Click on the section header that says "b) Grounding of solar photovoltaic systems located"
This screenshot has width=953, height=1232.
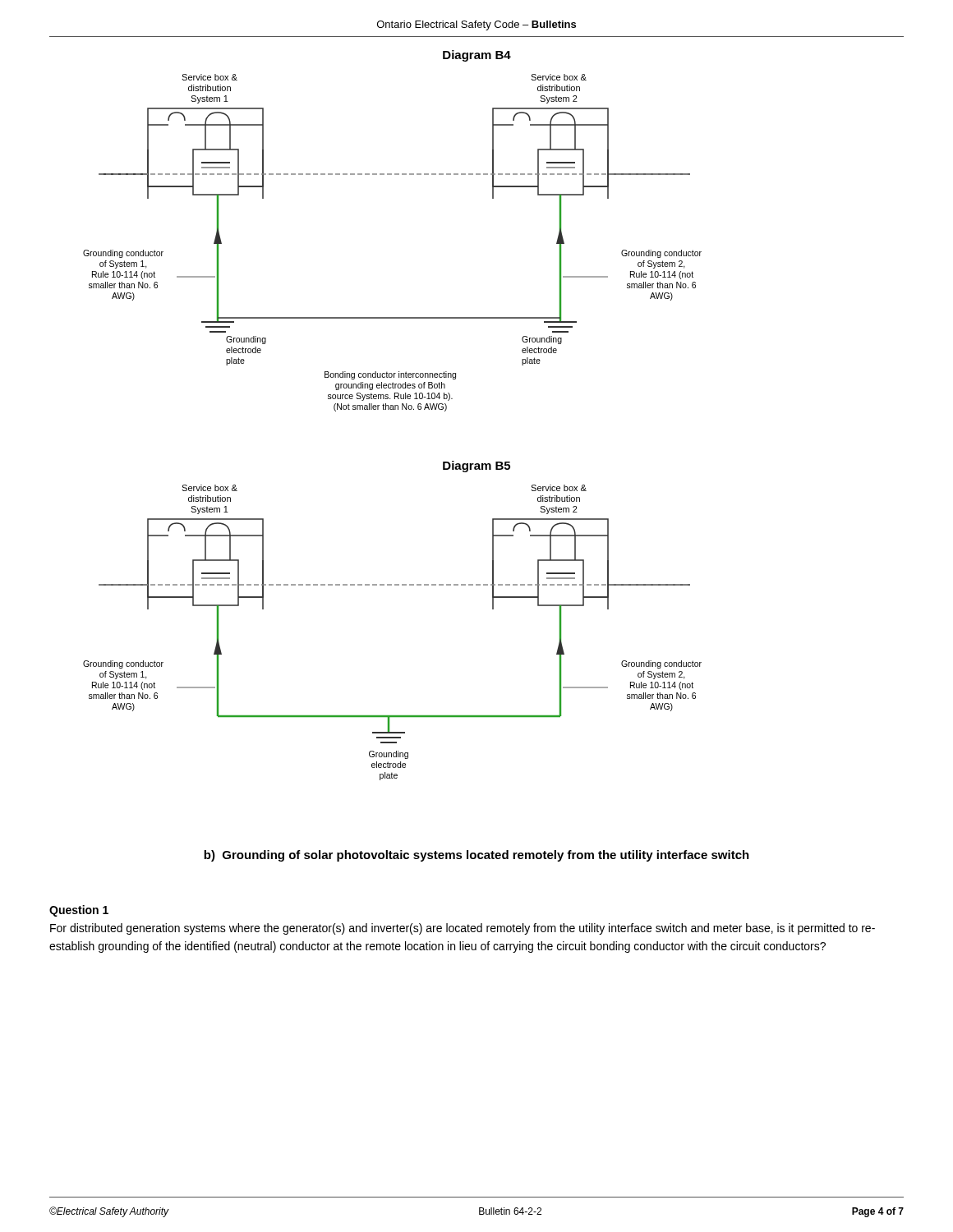pos(476,855)
